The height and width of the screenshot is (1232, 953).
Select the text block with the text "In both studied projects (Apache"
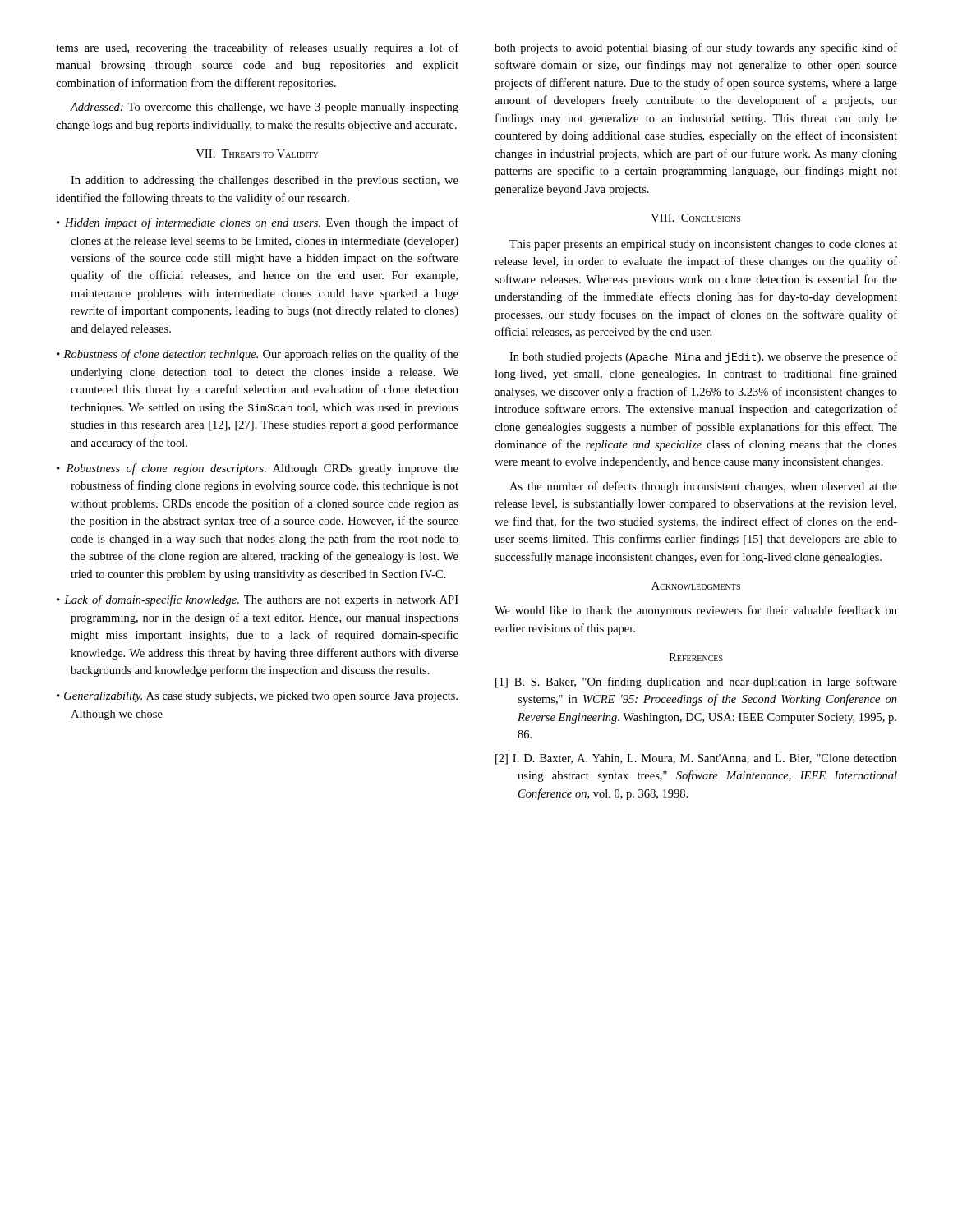pyautogui.click(x=696, y=410)
